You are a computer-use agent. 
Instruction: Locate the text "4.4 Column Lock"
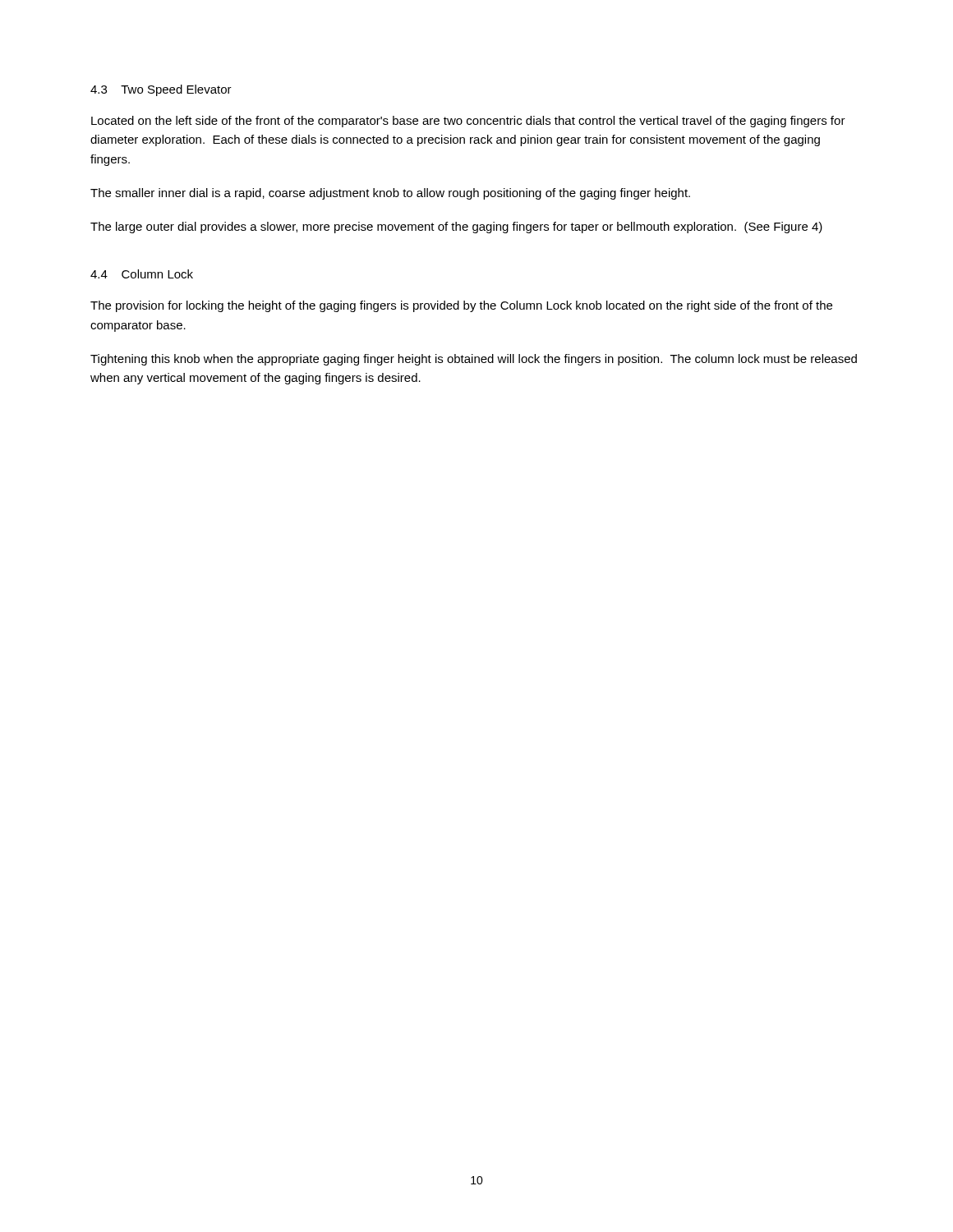click(142, 274)
